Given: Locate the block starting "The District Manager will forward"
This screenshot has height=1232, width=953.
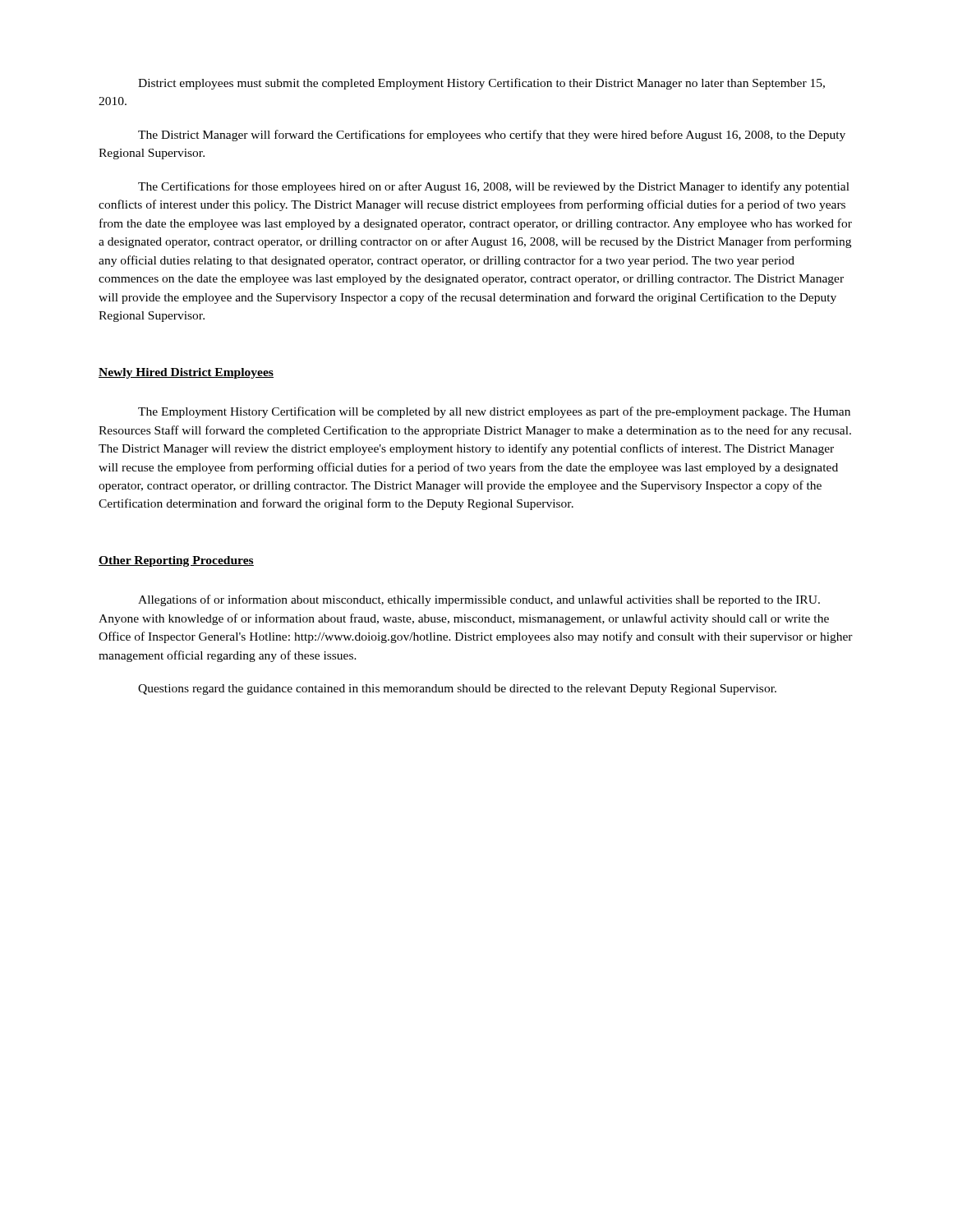Looking at the screenshot, I should (472, 143).
